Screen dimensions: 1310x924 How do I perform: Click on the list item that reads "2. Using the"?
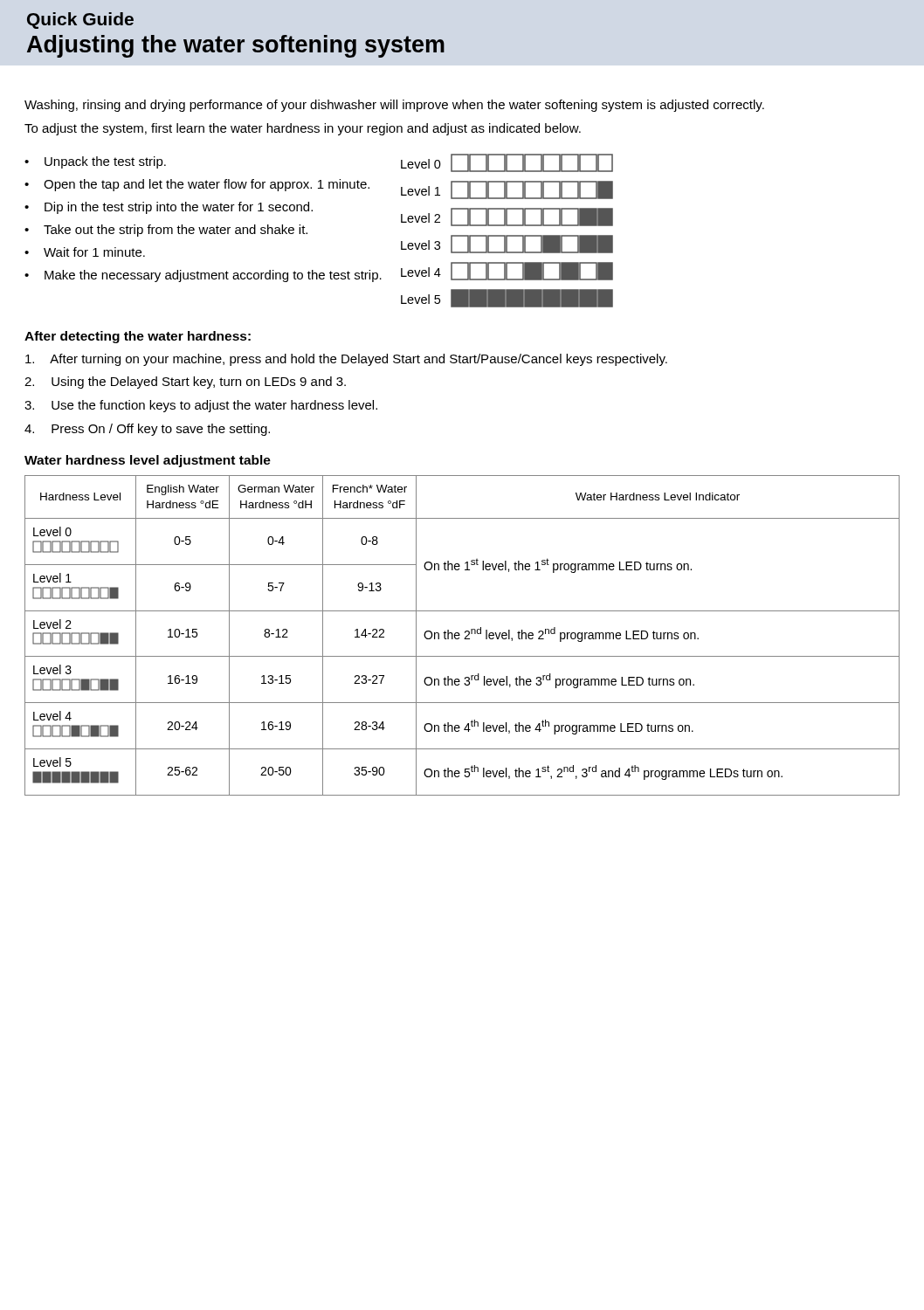(185, 383)
